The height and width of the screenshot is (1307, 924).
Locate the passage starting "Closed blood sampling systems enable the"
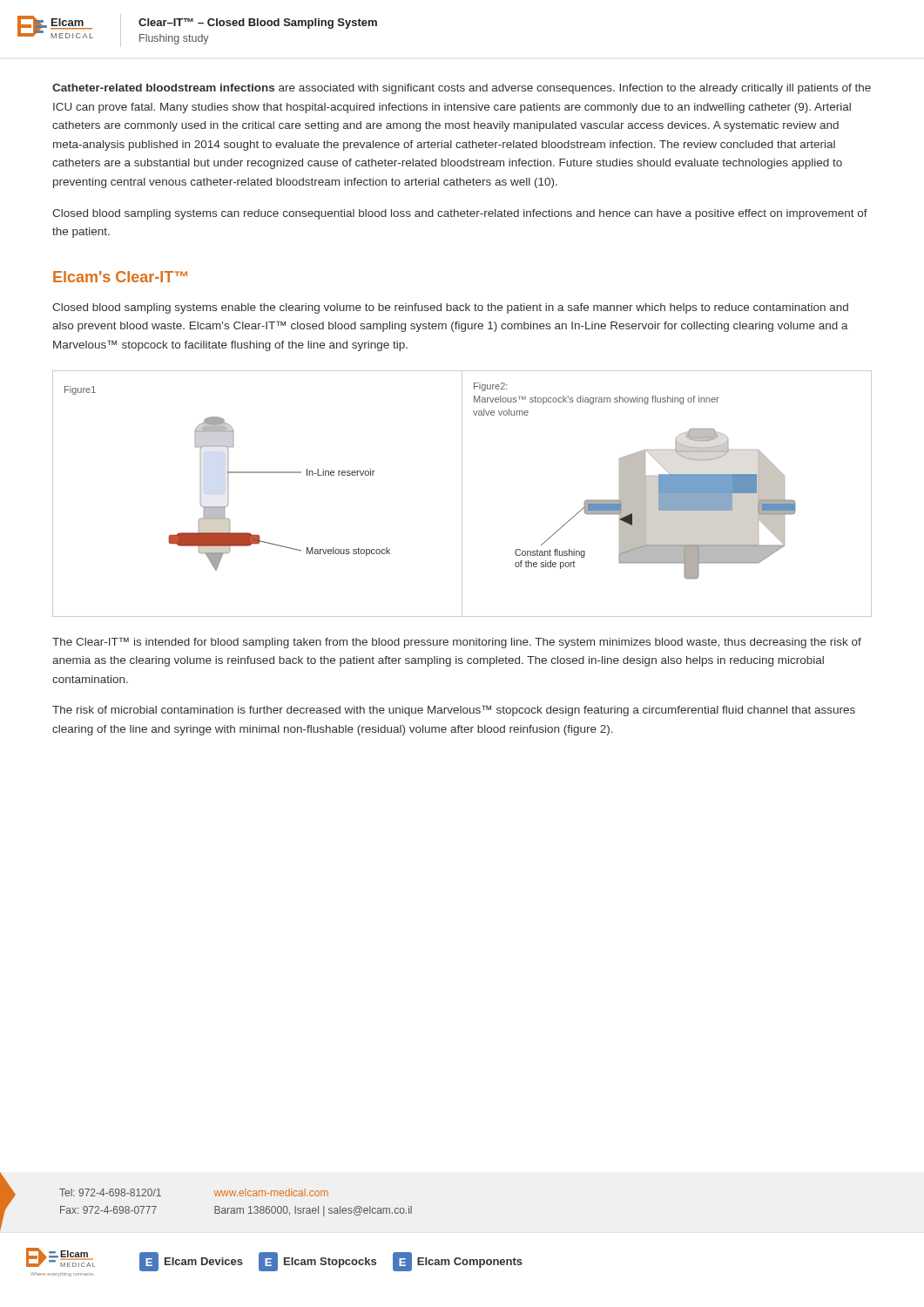click(451, 326)
